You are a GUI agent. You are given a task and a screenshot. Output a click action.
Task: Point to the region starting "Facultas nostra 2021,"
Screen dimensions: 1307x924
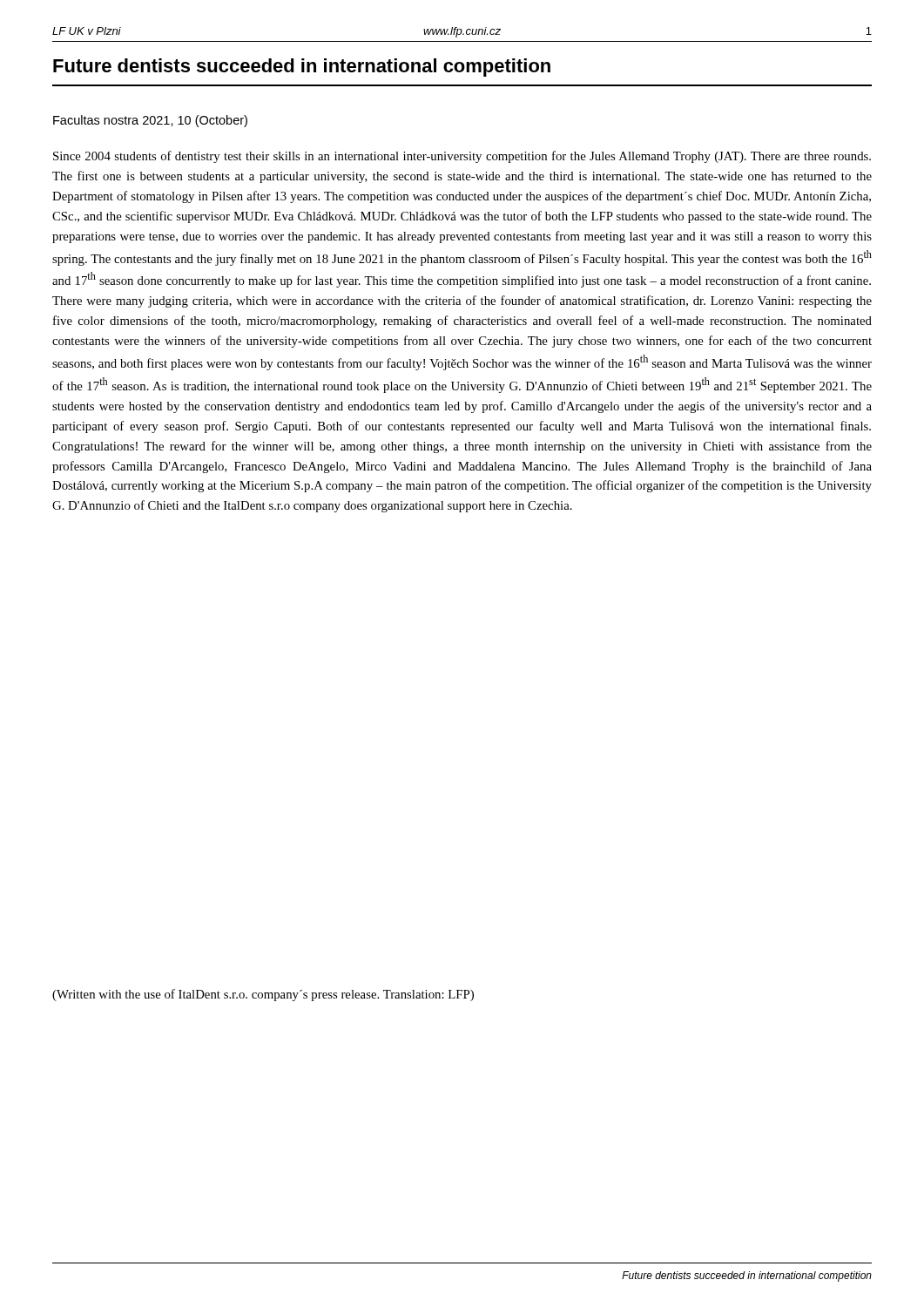(x=150, y=120)
